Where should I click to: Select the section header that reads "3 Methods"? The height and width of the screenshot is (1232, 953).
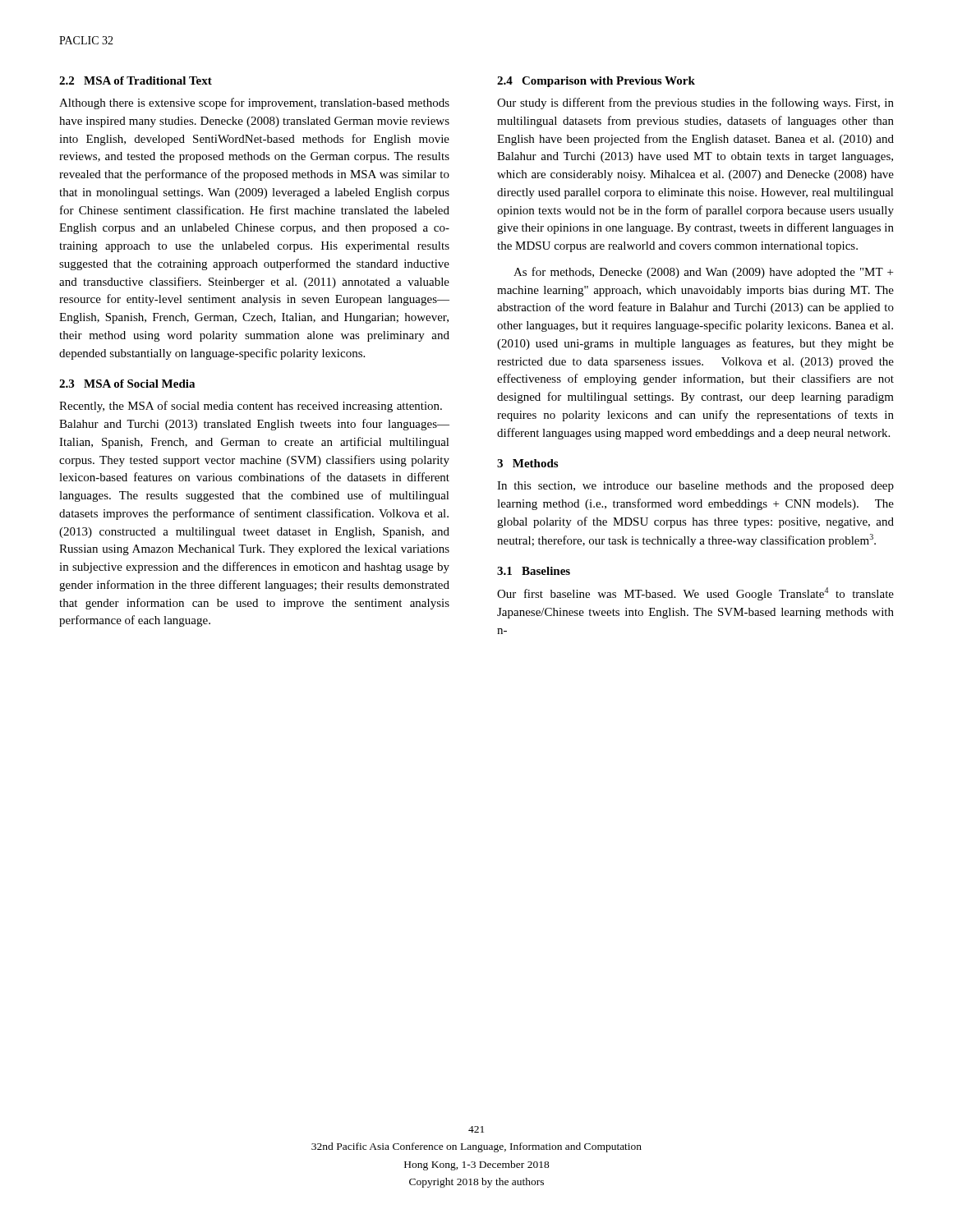(528, 463)
